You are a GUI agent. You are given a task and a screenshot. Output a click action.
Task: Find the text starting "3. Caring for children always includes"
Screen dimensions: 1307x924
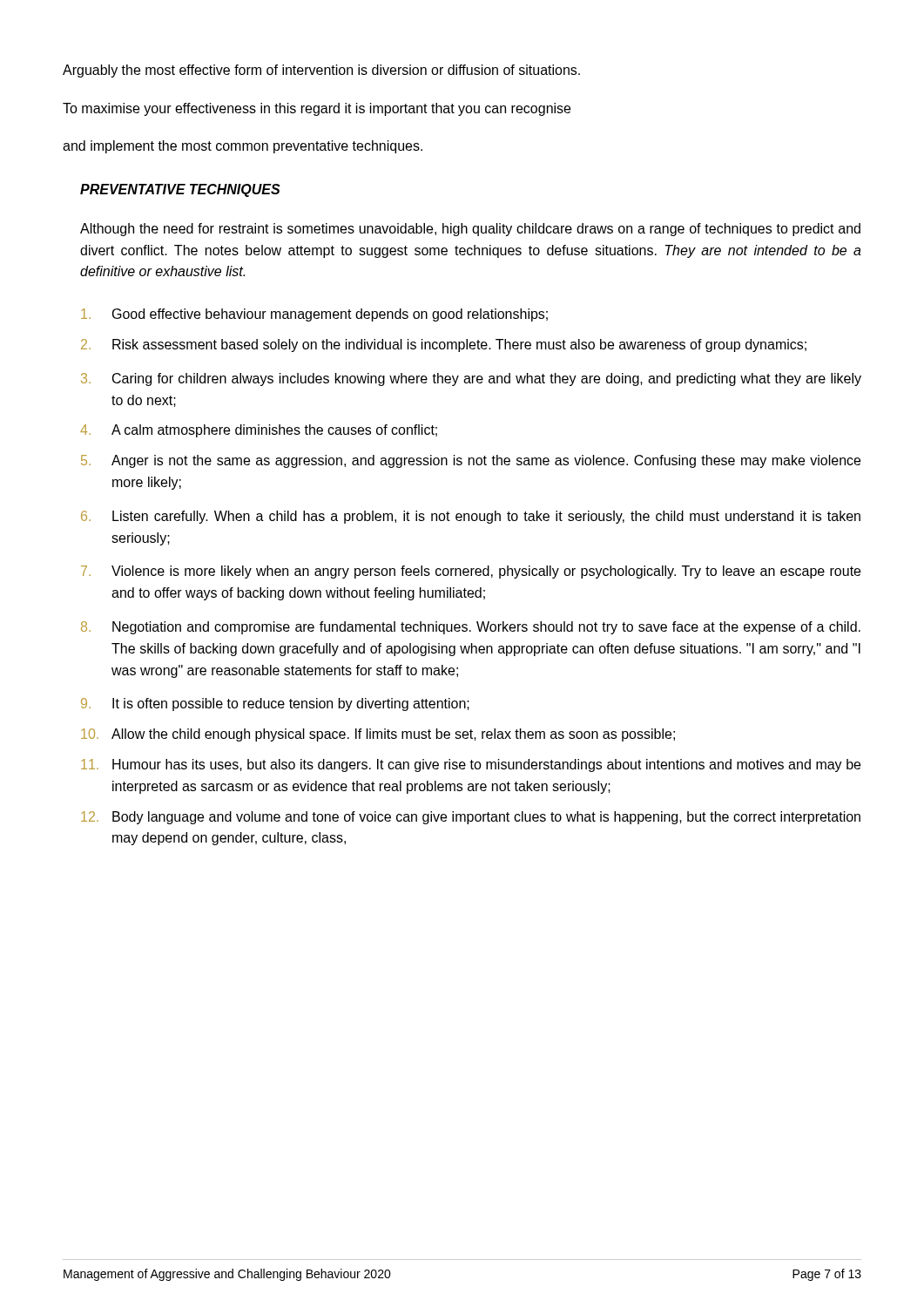[x=471, y=390]
